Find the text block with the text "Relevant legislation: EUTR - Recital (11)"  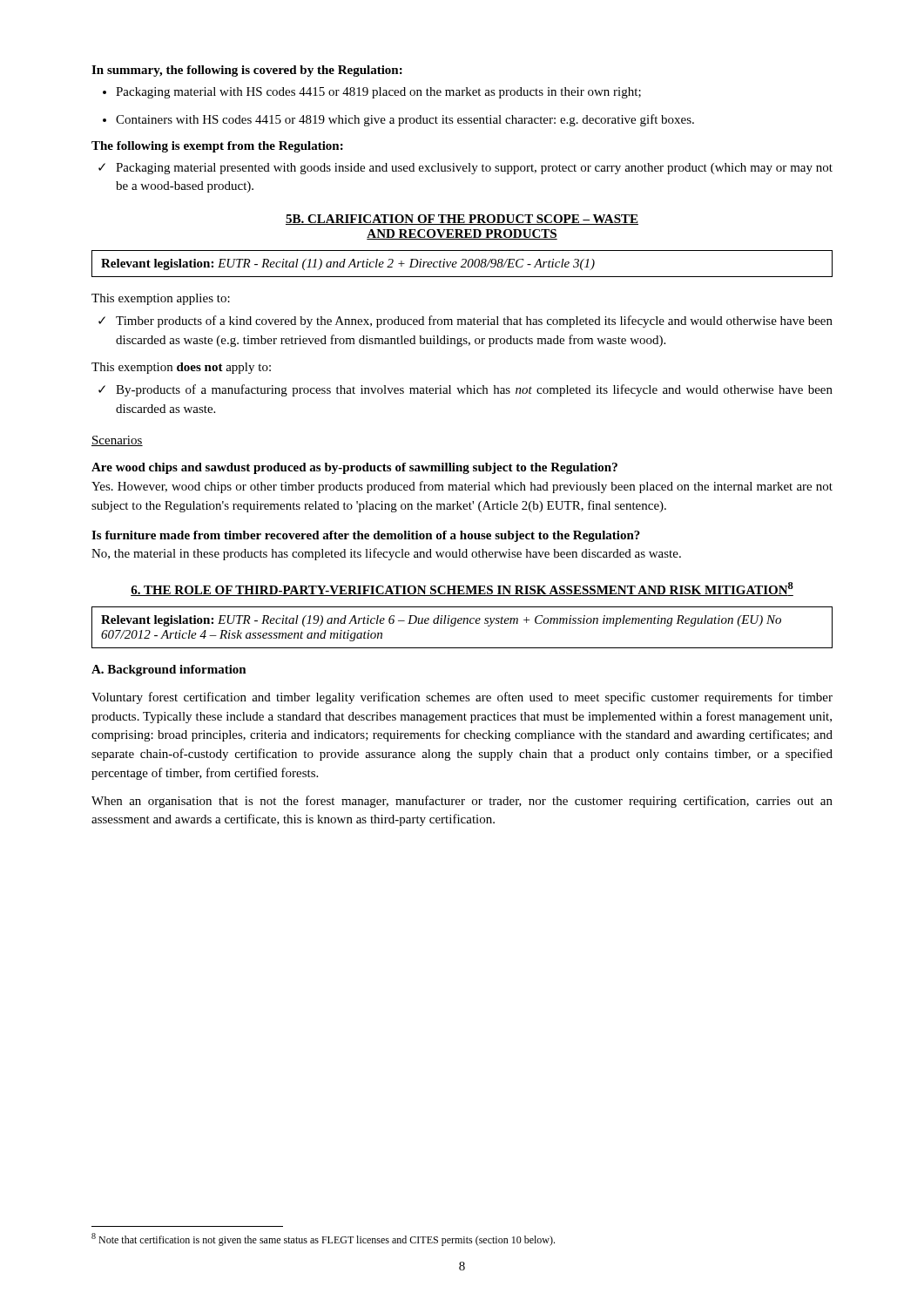348,263
